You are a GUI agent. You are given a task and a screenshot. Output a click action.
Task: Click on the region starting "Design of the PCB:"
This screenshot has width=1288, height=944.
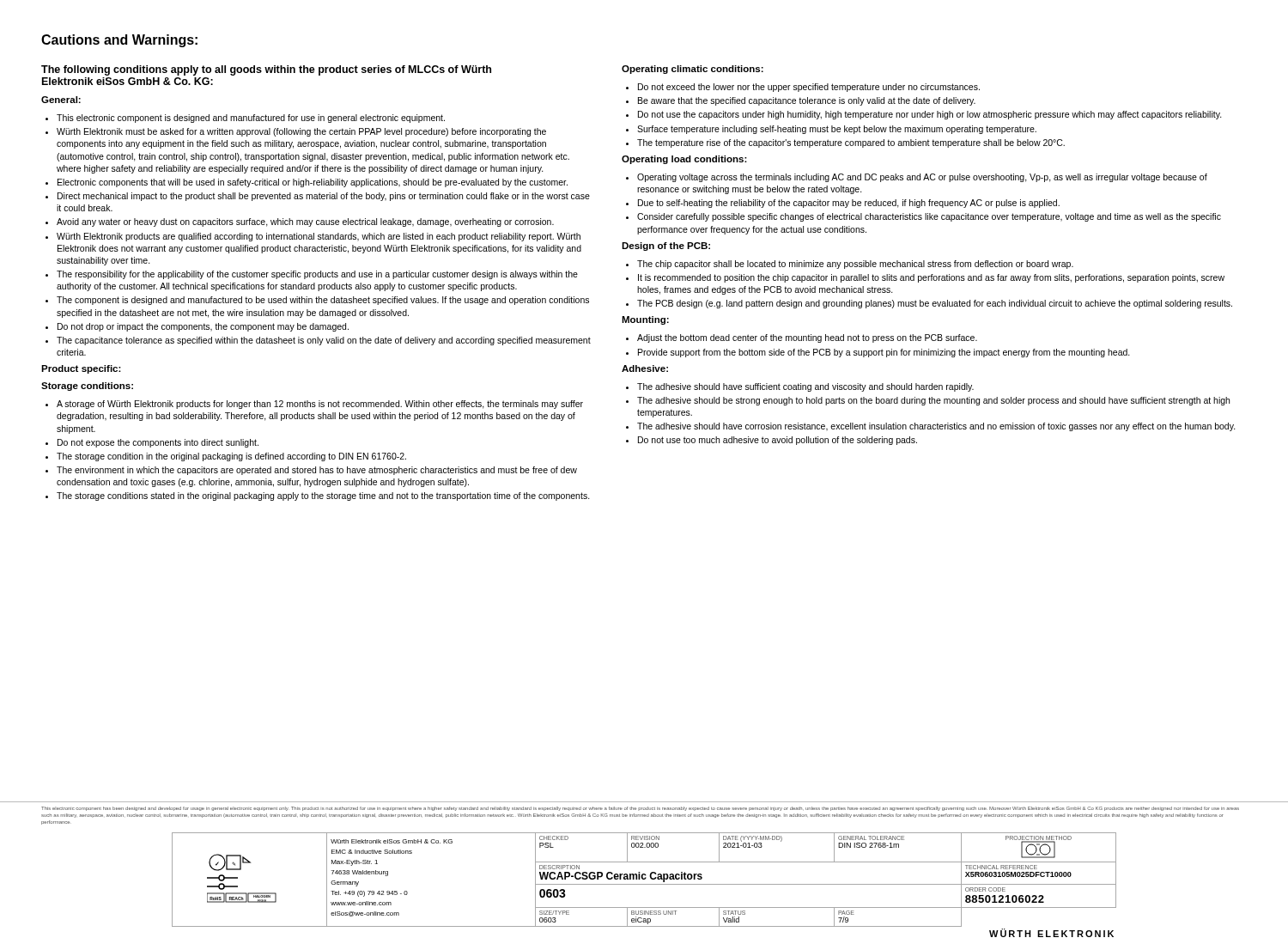click(666, 247)
